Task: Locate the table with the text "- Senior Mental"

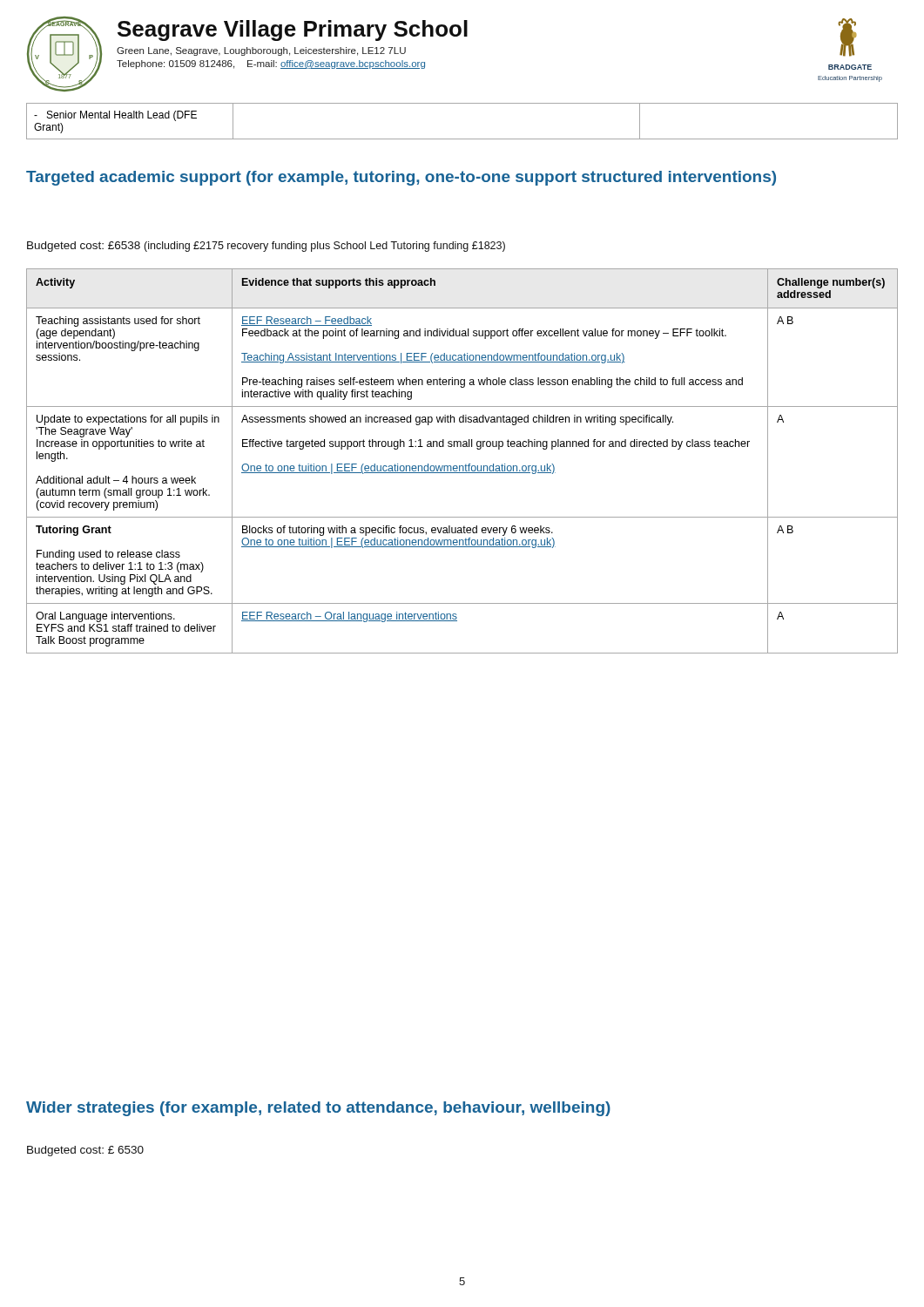Action: [462, 121]
